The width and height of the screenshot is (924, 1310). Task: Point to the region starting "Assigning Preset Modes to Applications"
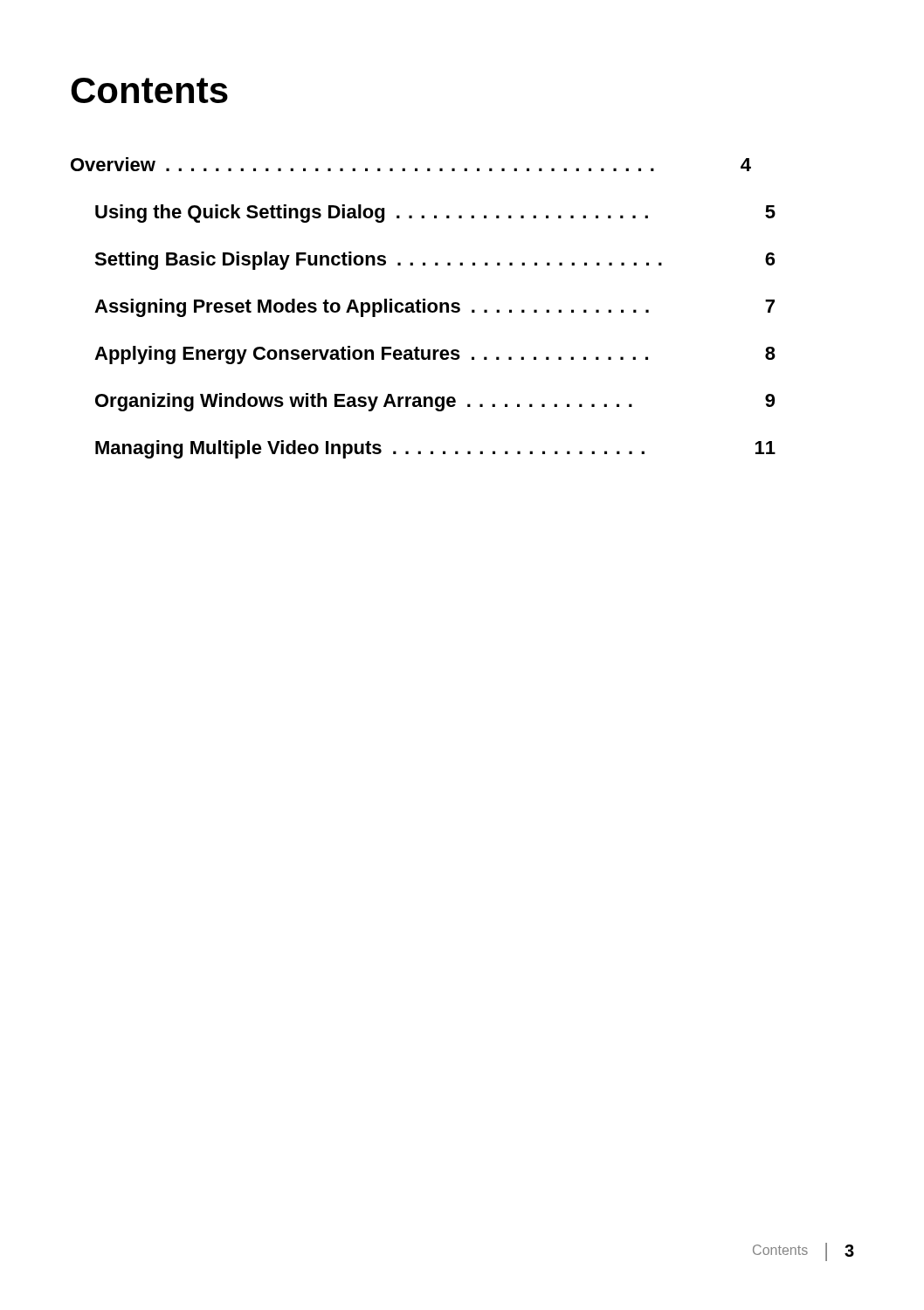pyautogui.click(x=435, y=307)
